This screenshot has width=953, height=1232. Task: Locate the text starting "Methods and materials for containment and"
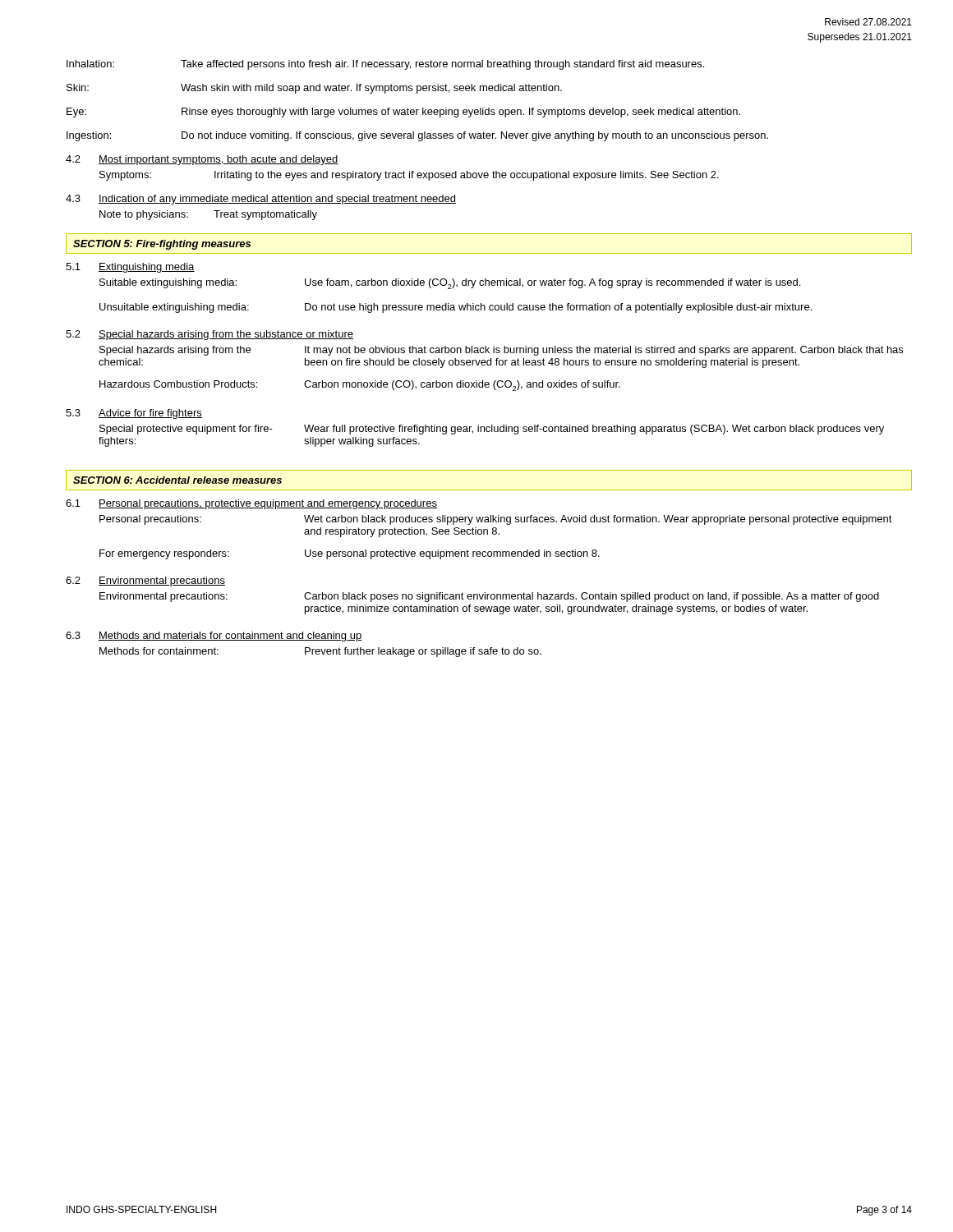coord(230,635)
